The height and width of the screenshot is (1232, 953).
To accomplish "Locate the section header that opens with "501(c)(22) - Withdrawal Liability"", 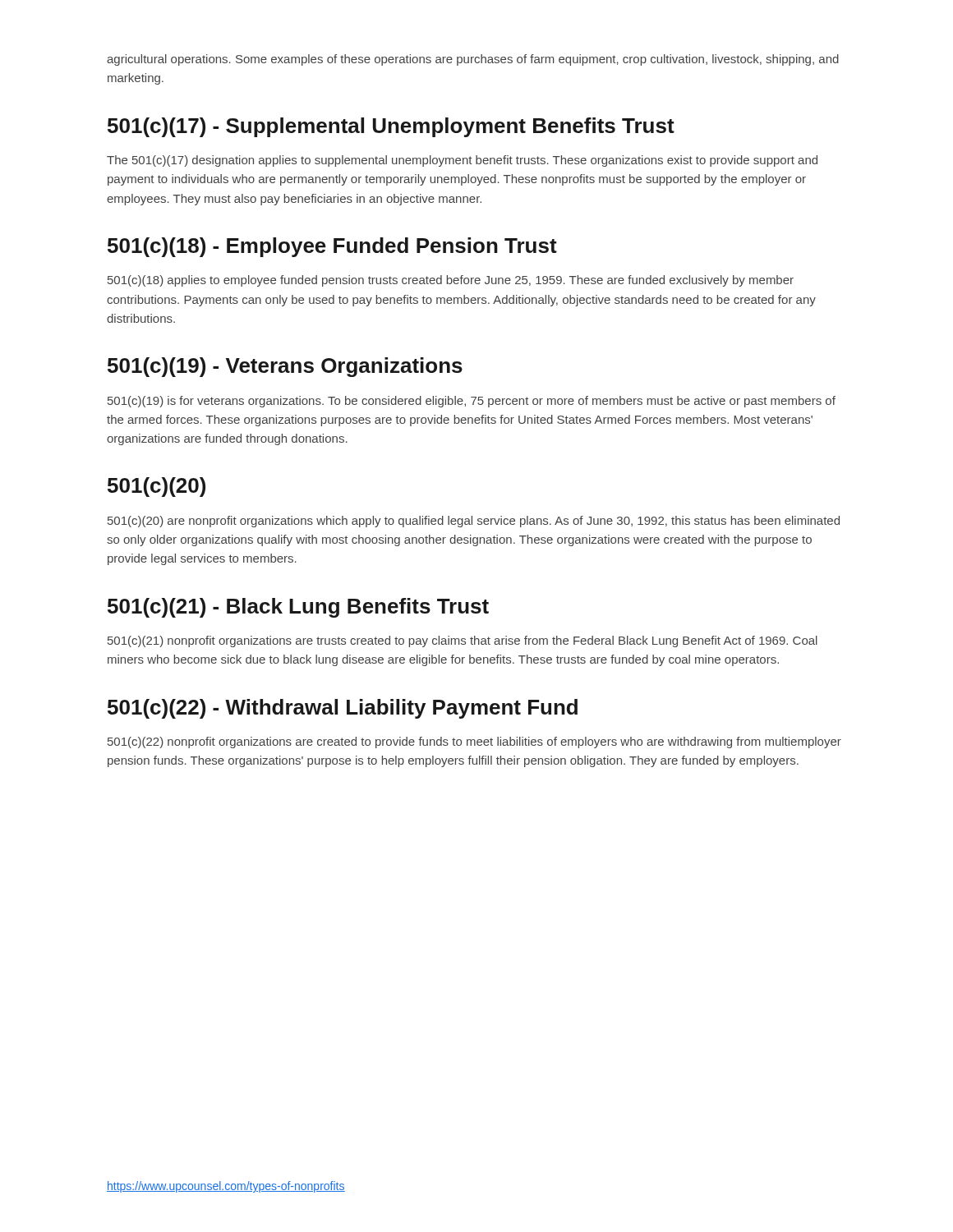I will (x=343, y=707).
